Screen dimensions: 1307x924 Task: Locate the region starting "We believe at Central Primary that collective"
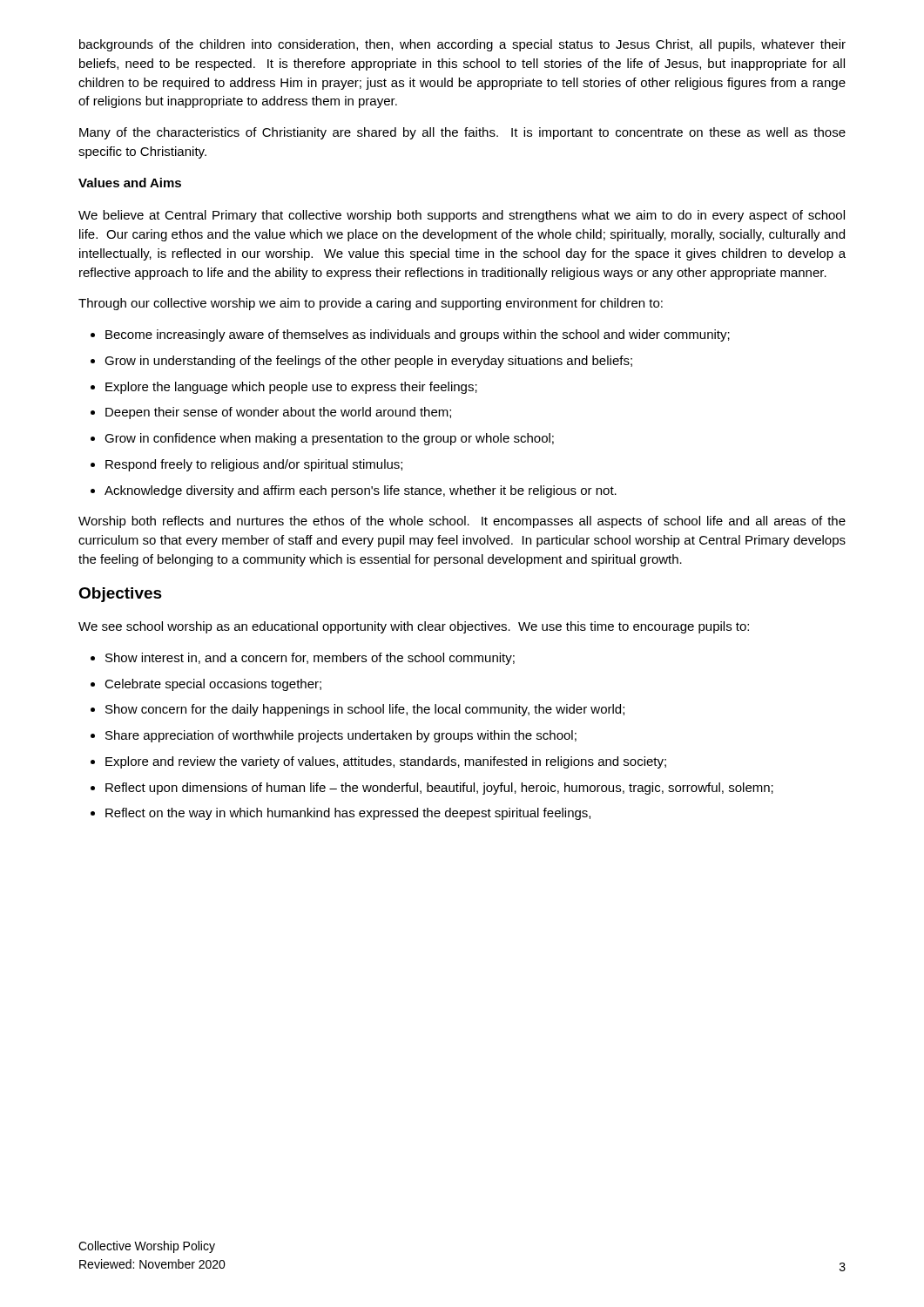tap(462, 244)
